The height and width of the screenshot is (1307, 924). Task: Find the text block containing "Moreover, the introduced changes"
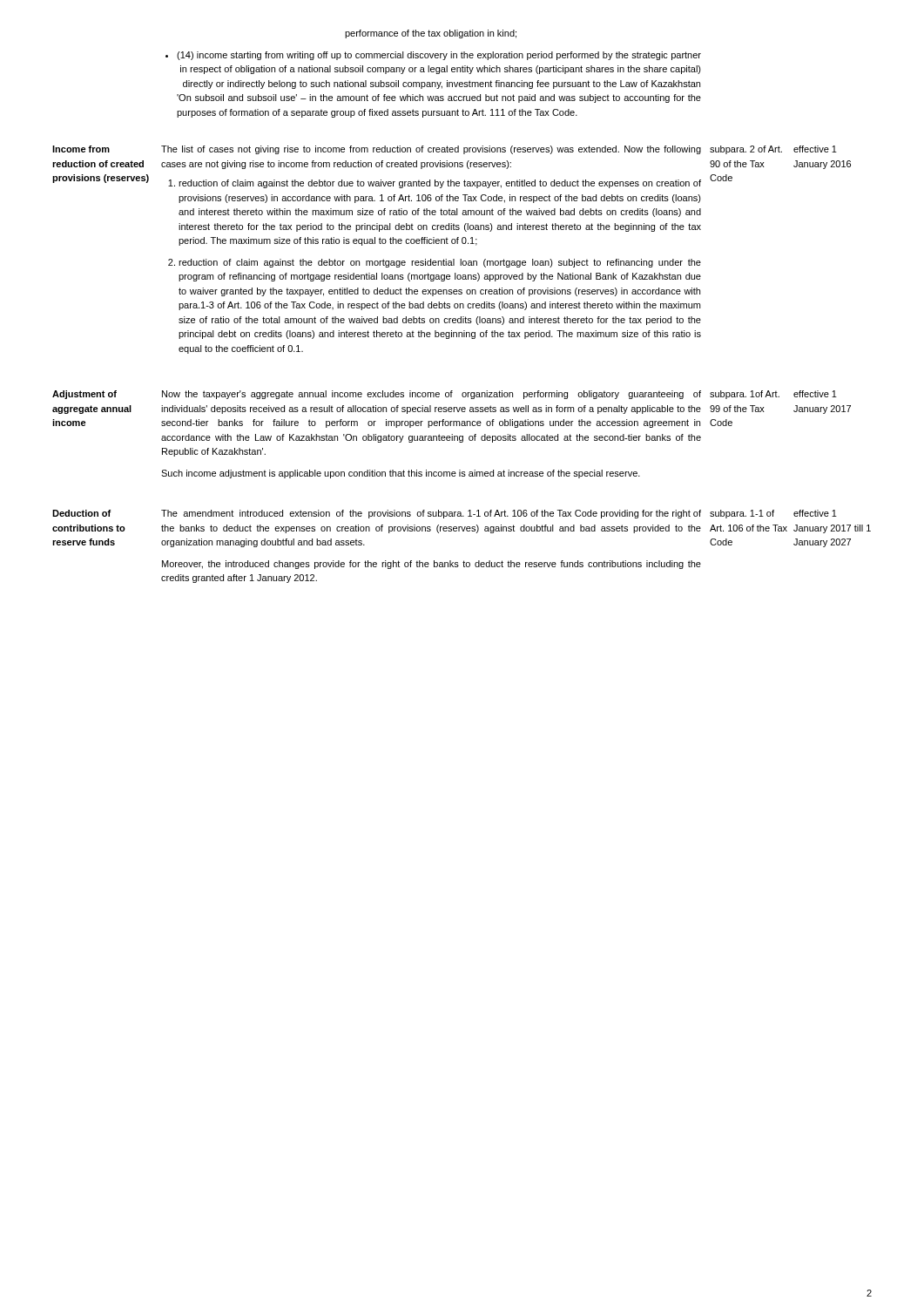pos(431,571)
